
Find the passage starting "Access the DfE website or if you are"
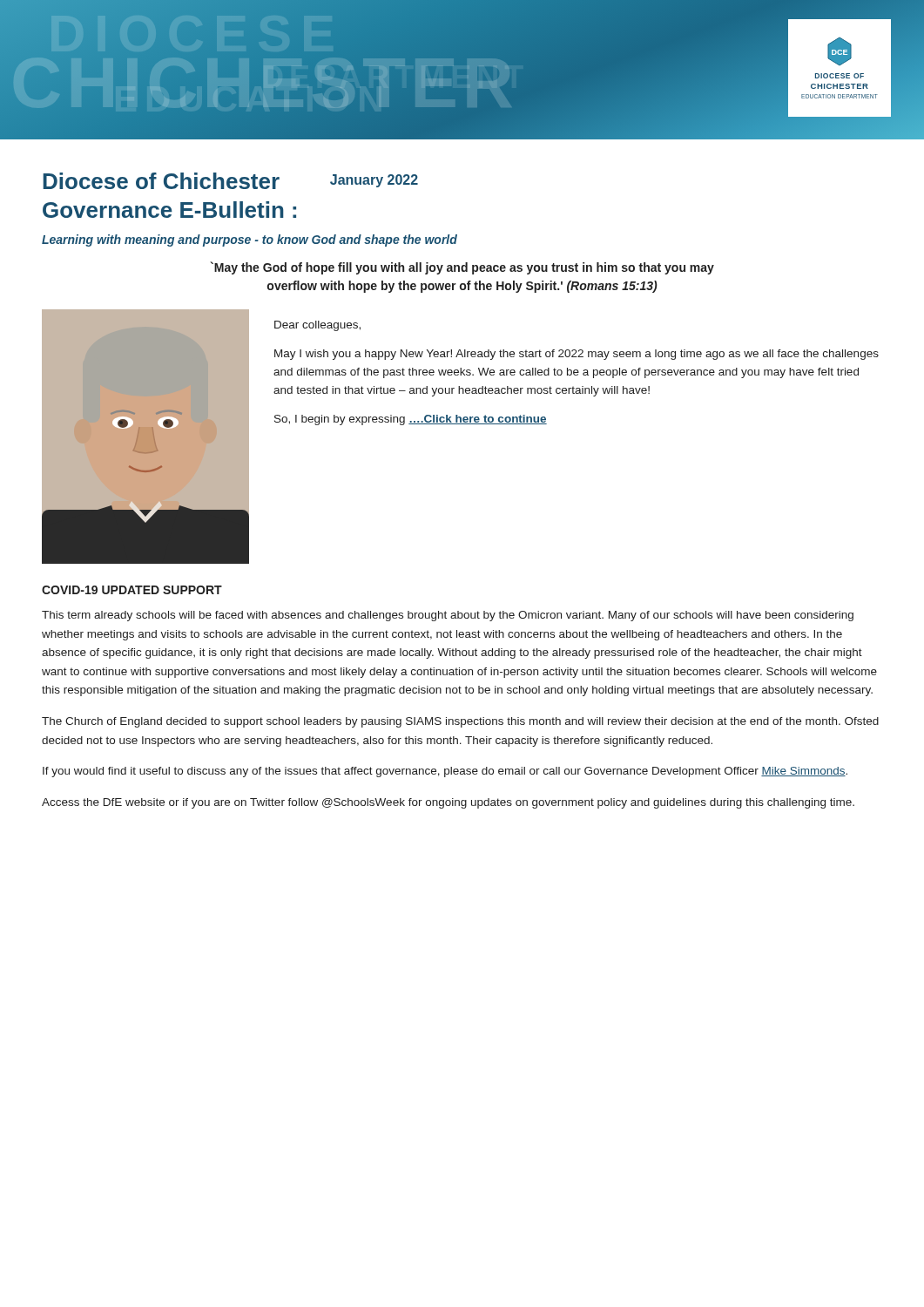(x=448, y=802)
